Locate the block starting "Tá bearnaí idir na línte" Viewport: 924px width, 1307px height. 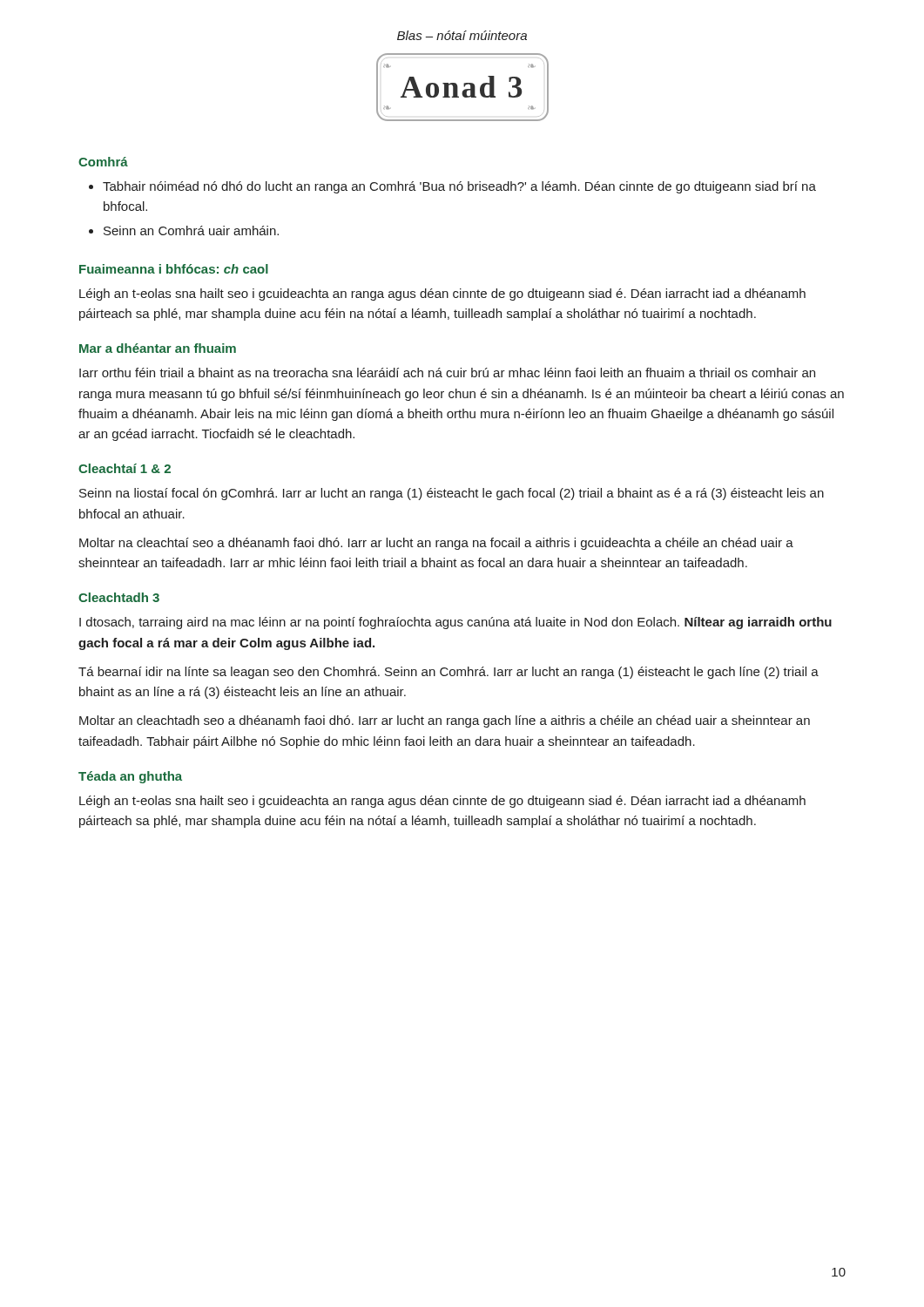pyautogui.click(x=448, y=681)
